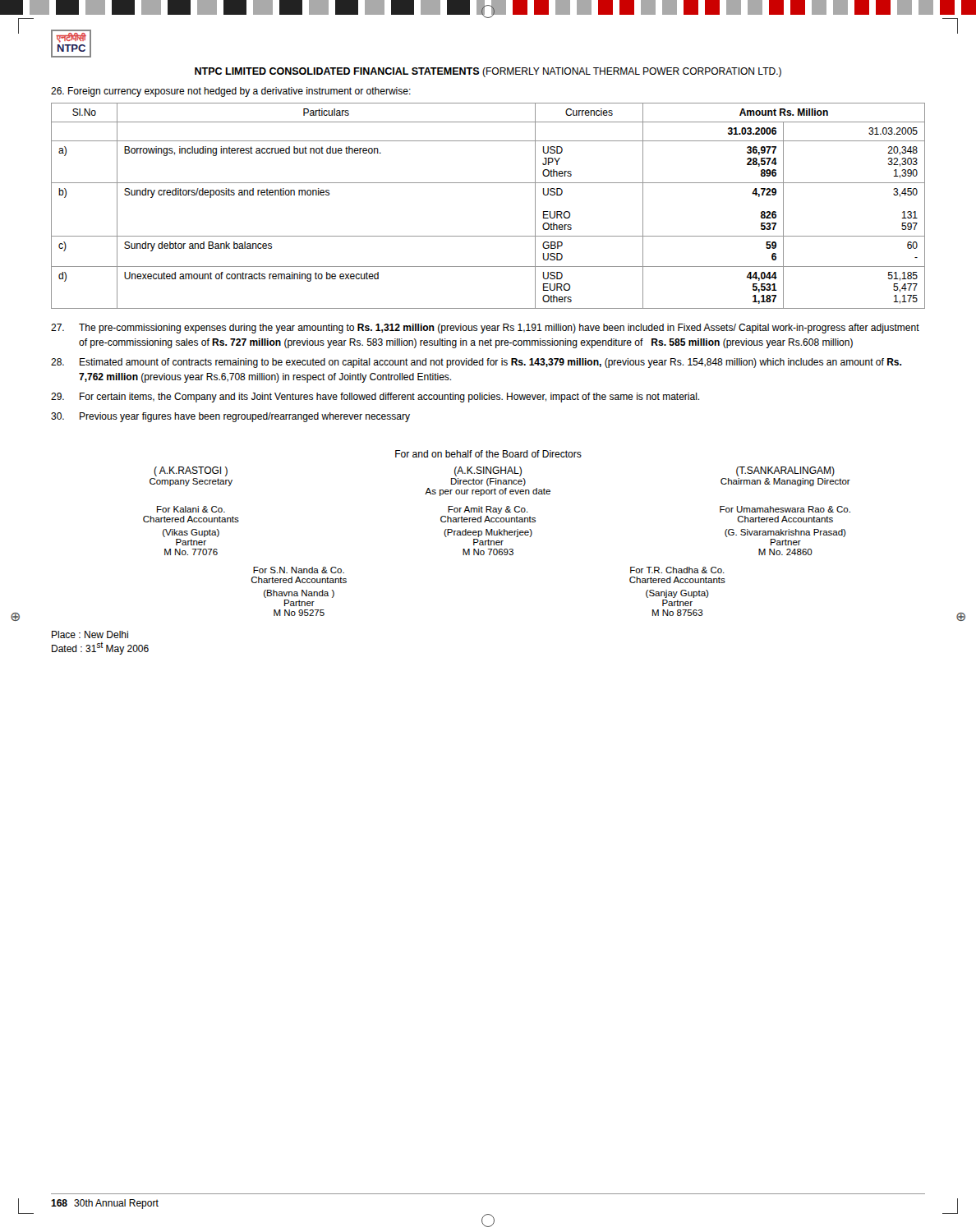976x1232 pixels.
Task: Click the passage that begins "Place : New Delhi"
Action: pos(100,642)
